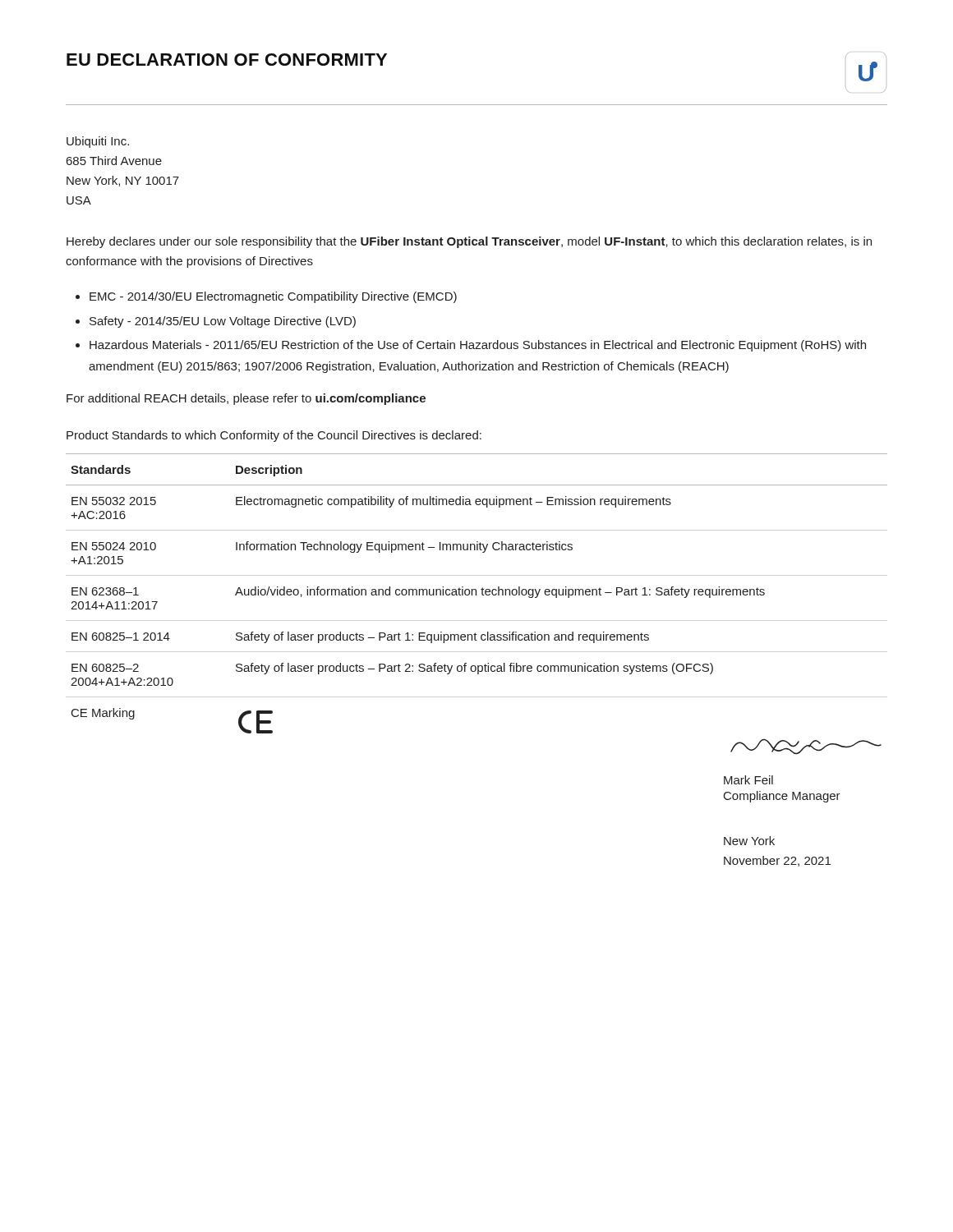Find the text starting "Product Standards to"
Screen dimensions: 1232x953
pos(274,435)
